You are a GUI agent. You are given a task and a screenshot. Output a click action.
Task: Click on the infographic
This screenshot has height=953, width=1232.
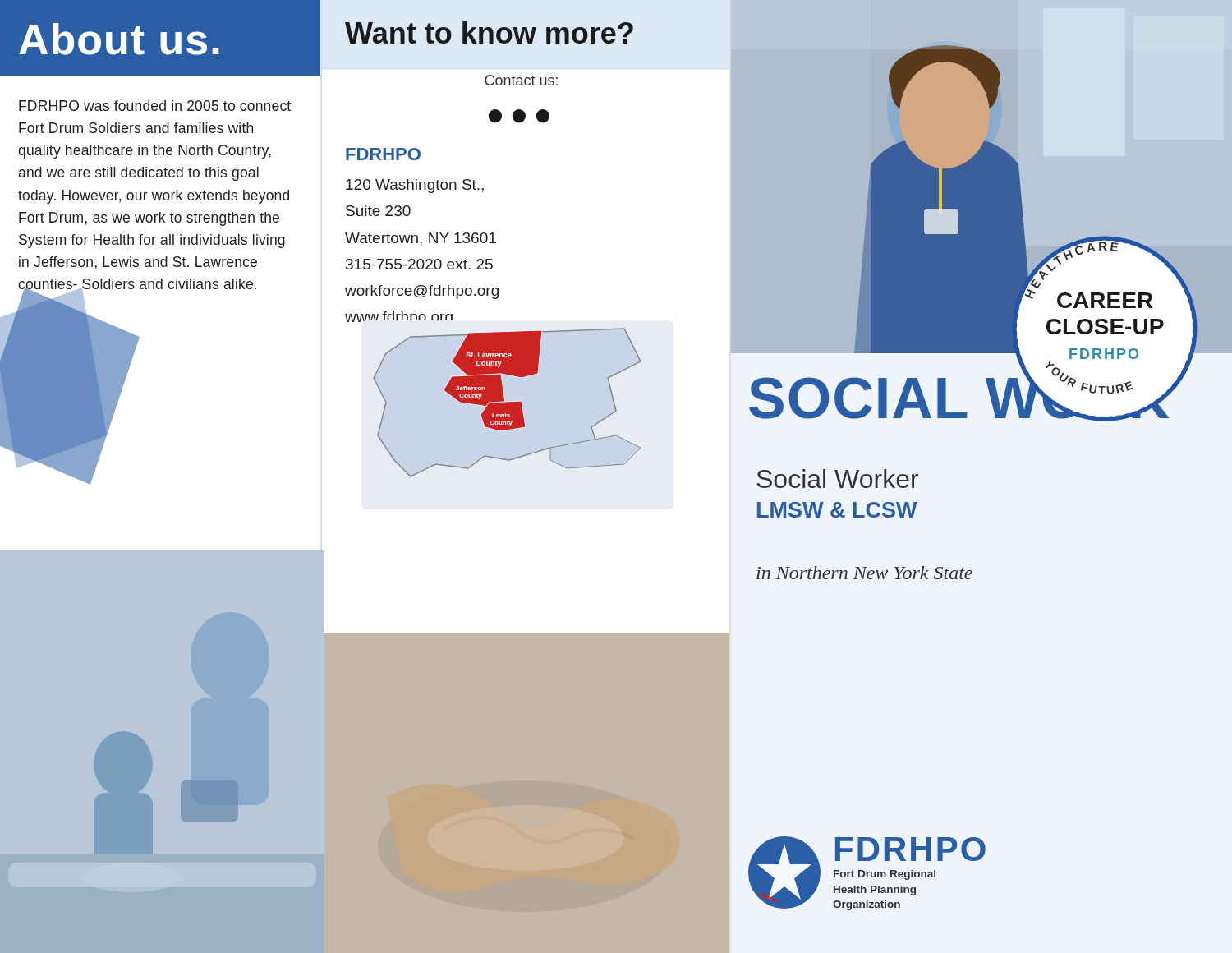[1105, 329]
